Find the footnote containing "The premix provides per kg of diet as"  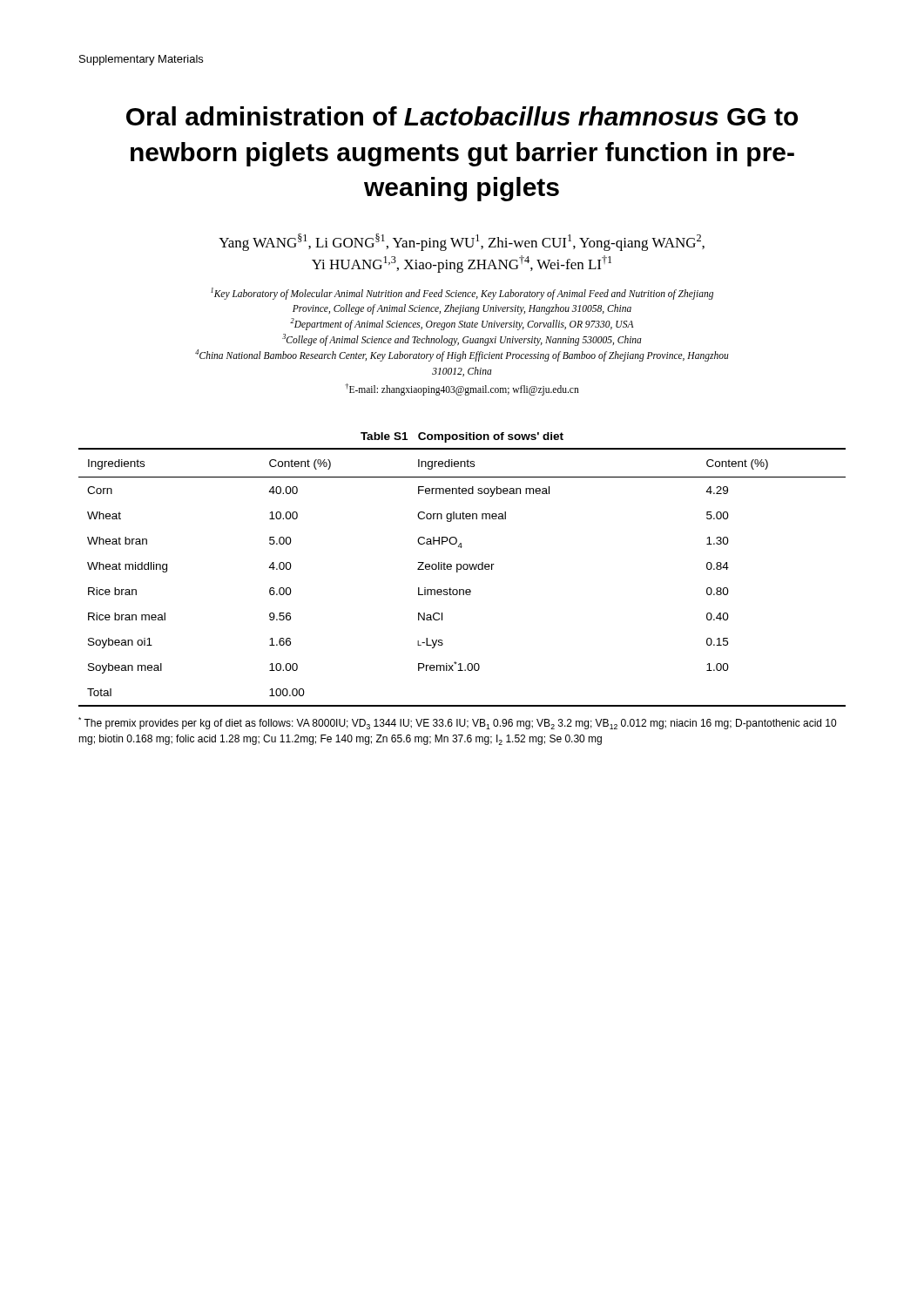pyautogui.click(x=458, y=731)
